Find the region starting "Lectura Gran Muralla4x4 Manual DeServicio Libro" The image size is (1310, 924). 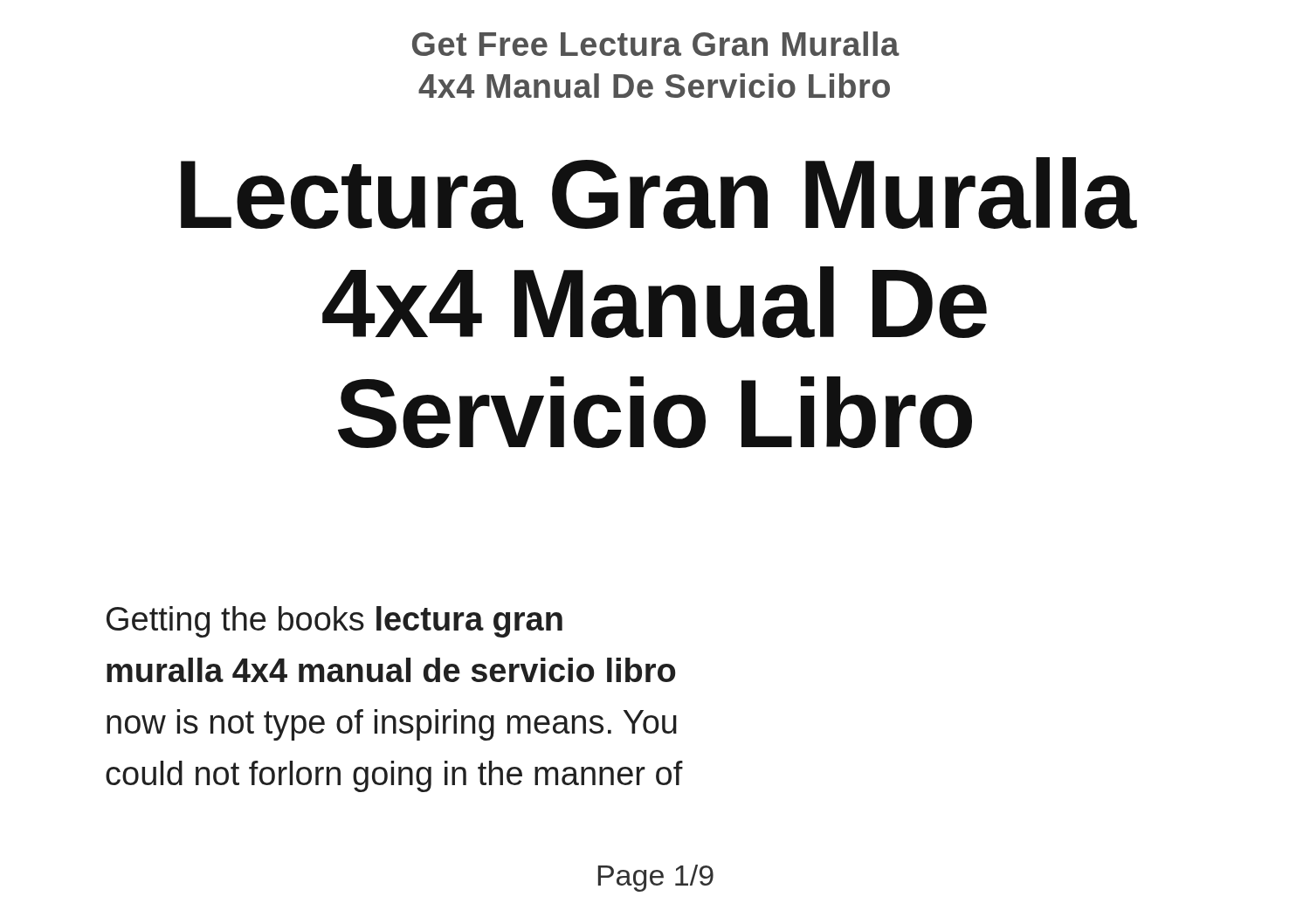(655, 304)
